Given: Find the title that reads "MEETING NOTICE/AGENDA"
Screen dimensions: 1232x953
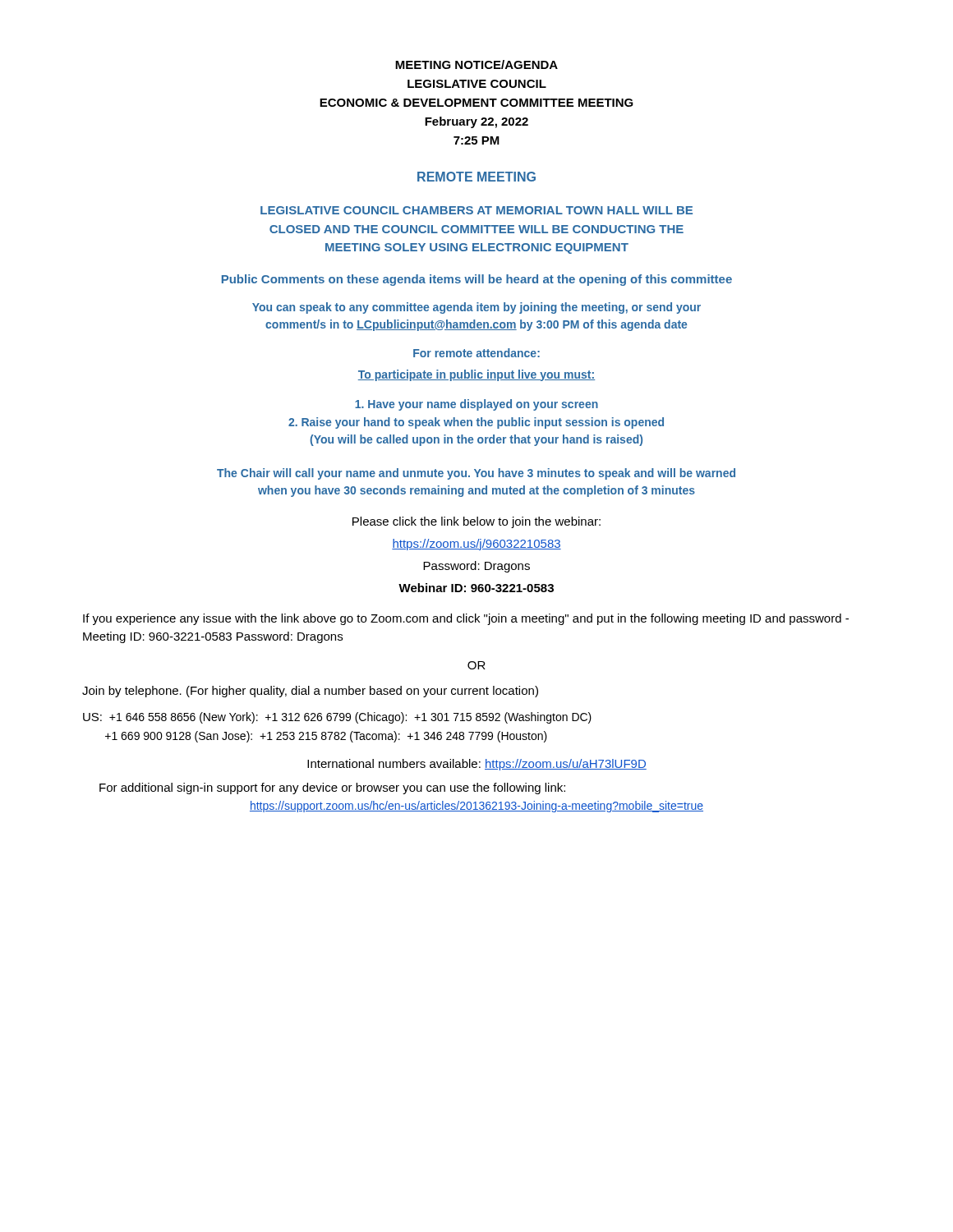Looking at the screenshot, I should pyautogui.click(x=476, y=64).
